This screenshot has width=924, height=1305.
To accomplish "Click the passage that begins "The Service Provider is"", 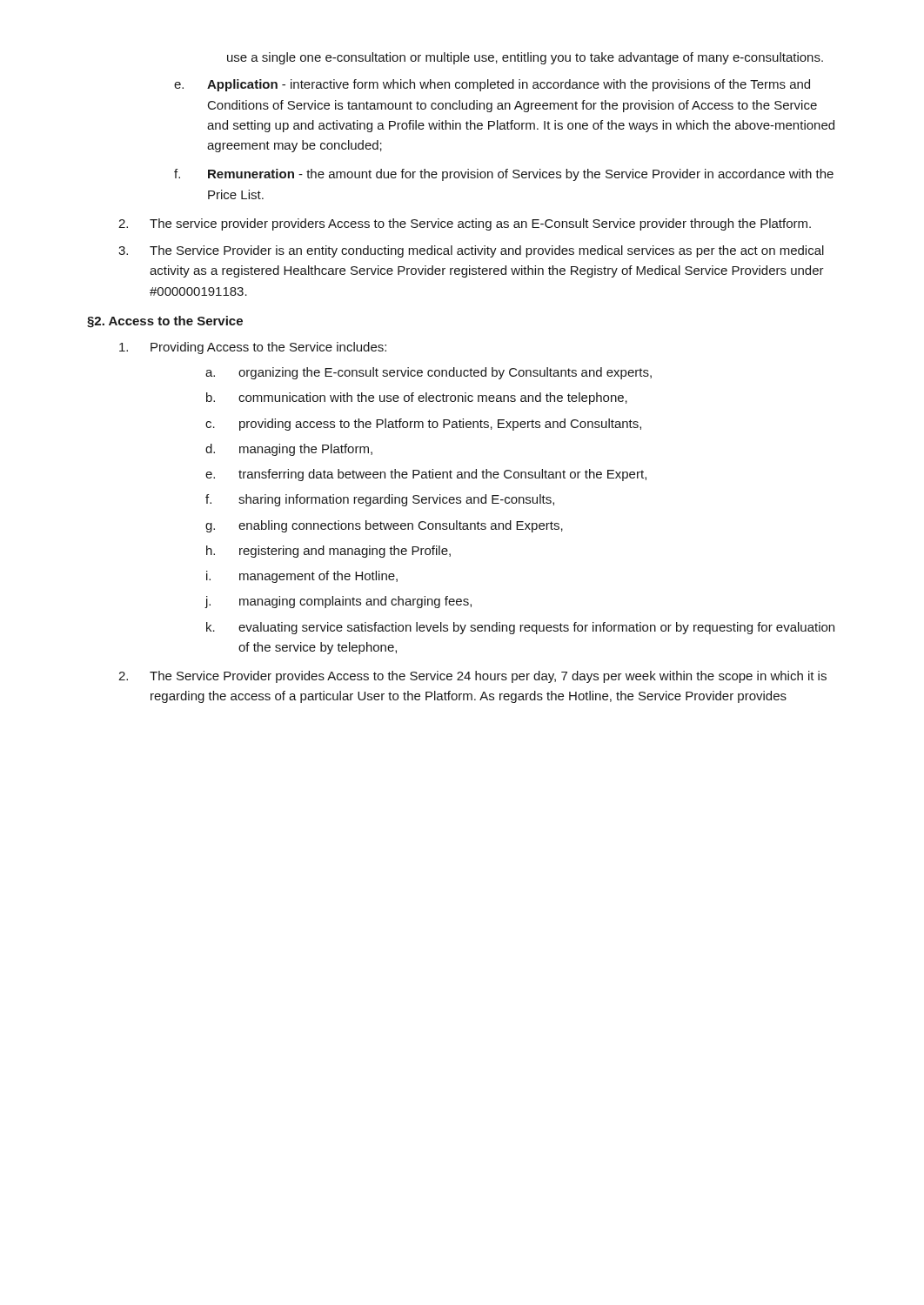I will tap(493, 270).
